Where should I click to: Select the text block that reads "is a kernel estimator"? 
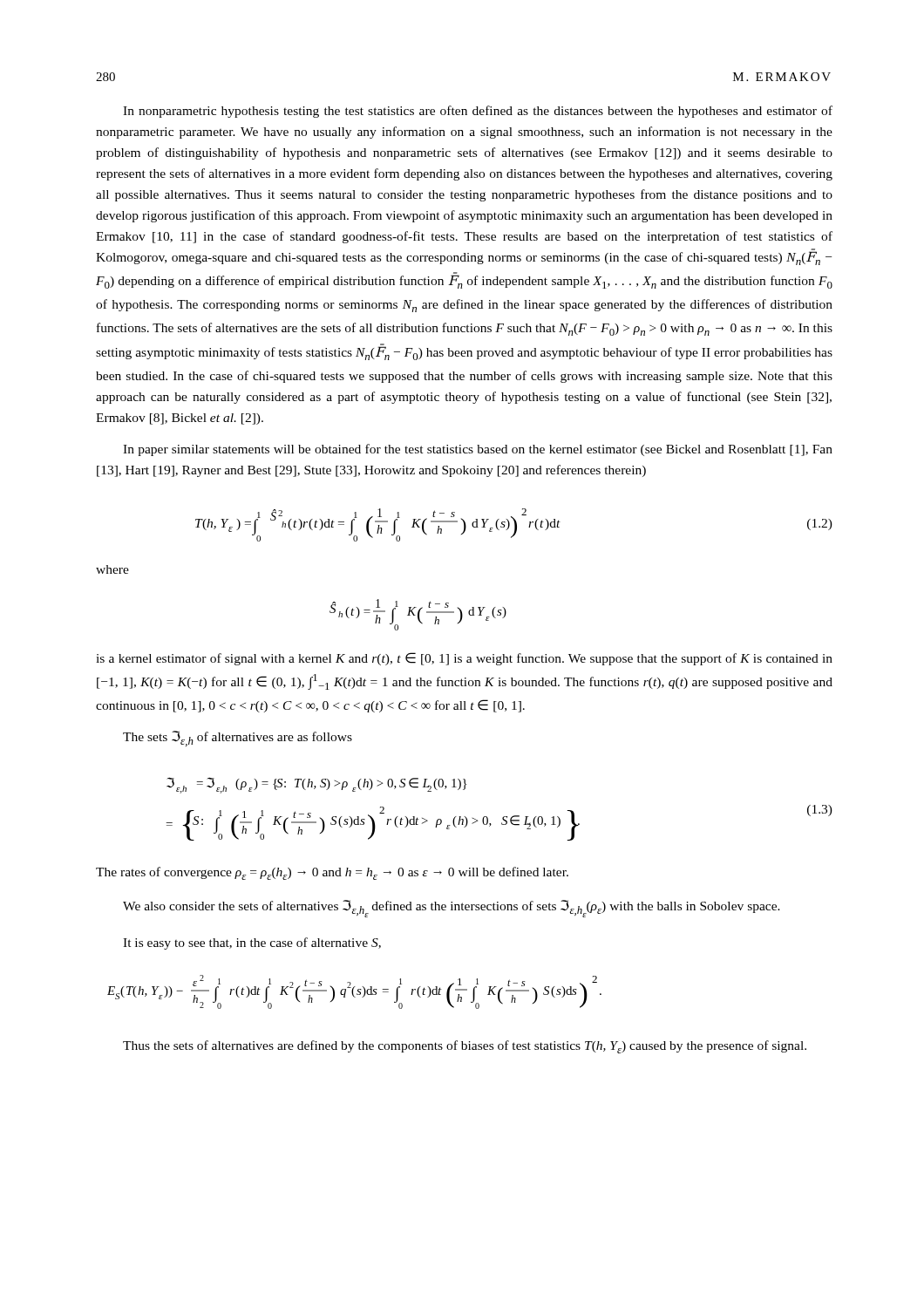(464, 682)
